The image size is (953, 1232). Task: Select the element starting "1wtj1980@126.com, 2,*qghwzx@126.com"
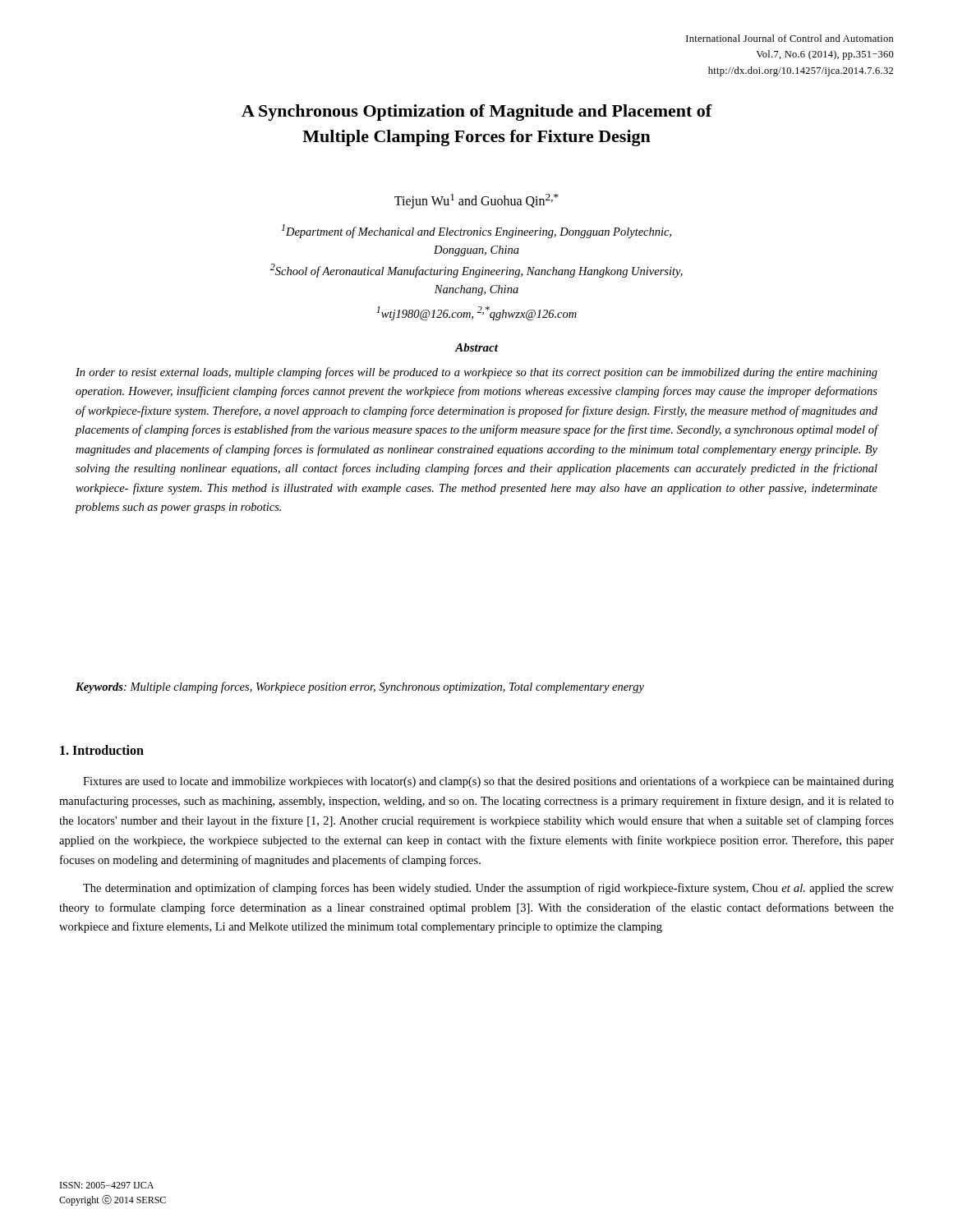coord(476,312)
